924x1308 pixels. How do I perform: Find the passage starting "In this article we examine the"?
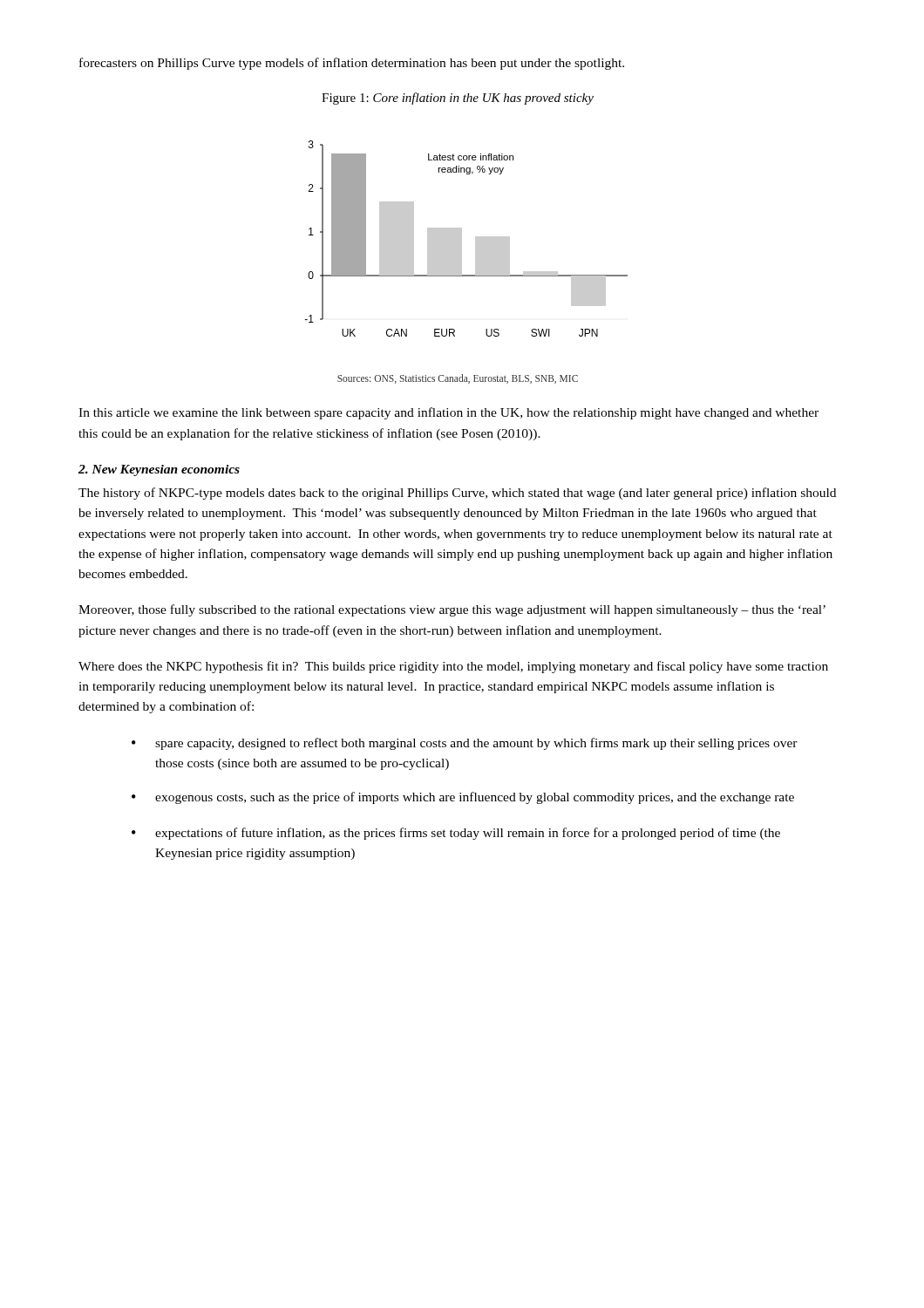tap(449, 422)
